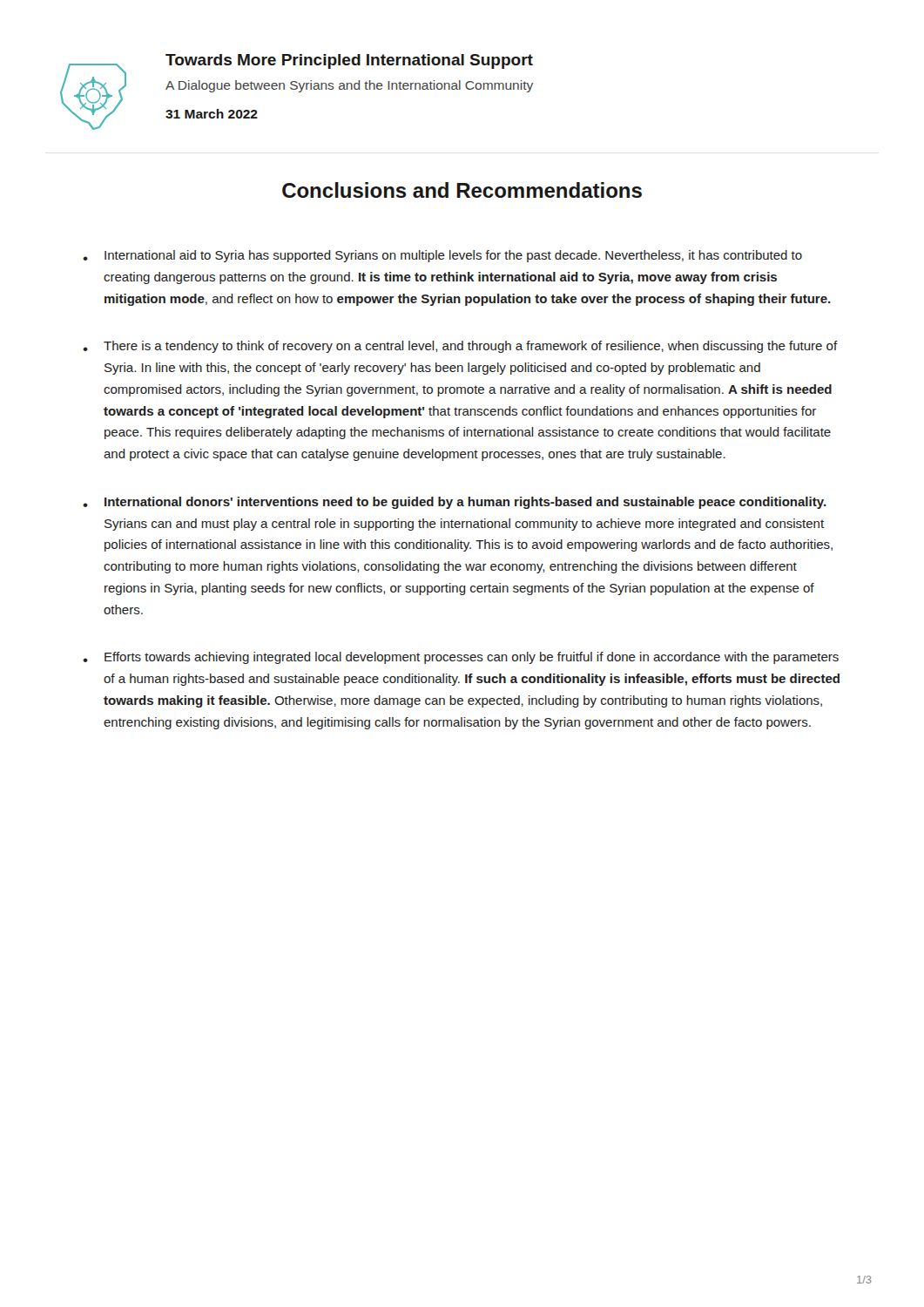This screenshot has width=924, height=1307.
Task: Click on the block starting "• Efforts towards achieving"
Action: pyautogui.click(x=462, y=690)
